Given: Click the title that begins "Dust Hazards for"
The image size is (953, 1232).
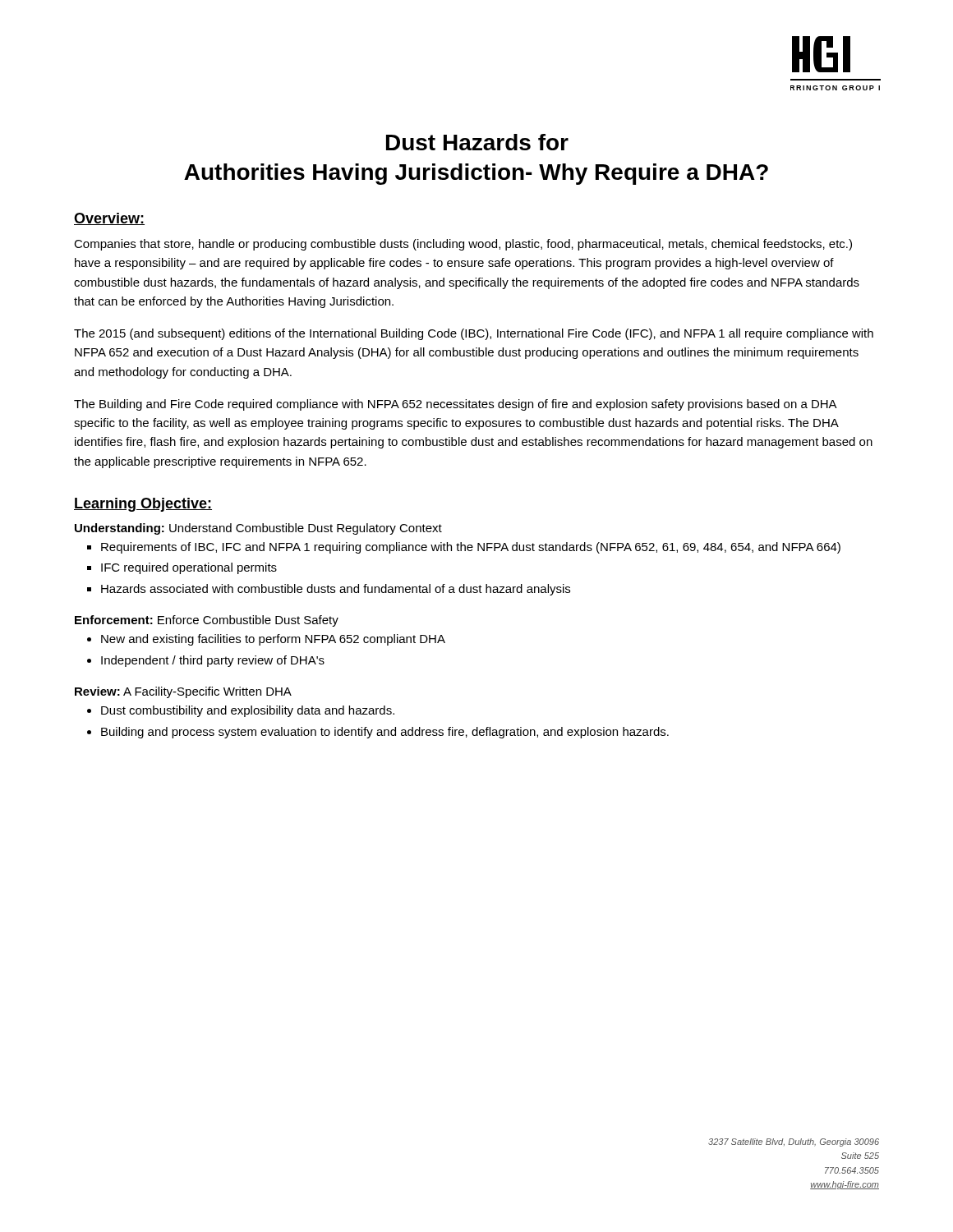Looking at the screenshot, I should pyautogui.click(x=476, y=158).
